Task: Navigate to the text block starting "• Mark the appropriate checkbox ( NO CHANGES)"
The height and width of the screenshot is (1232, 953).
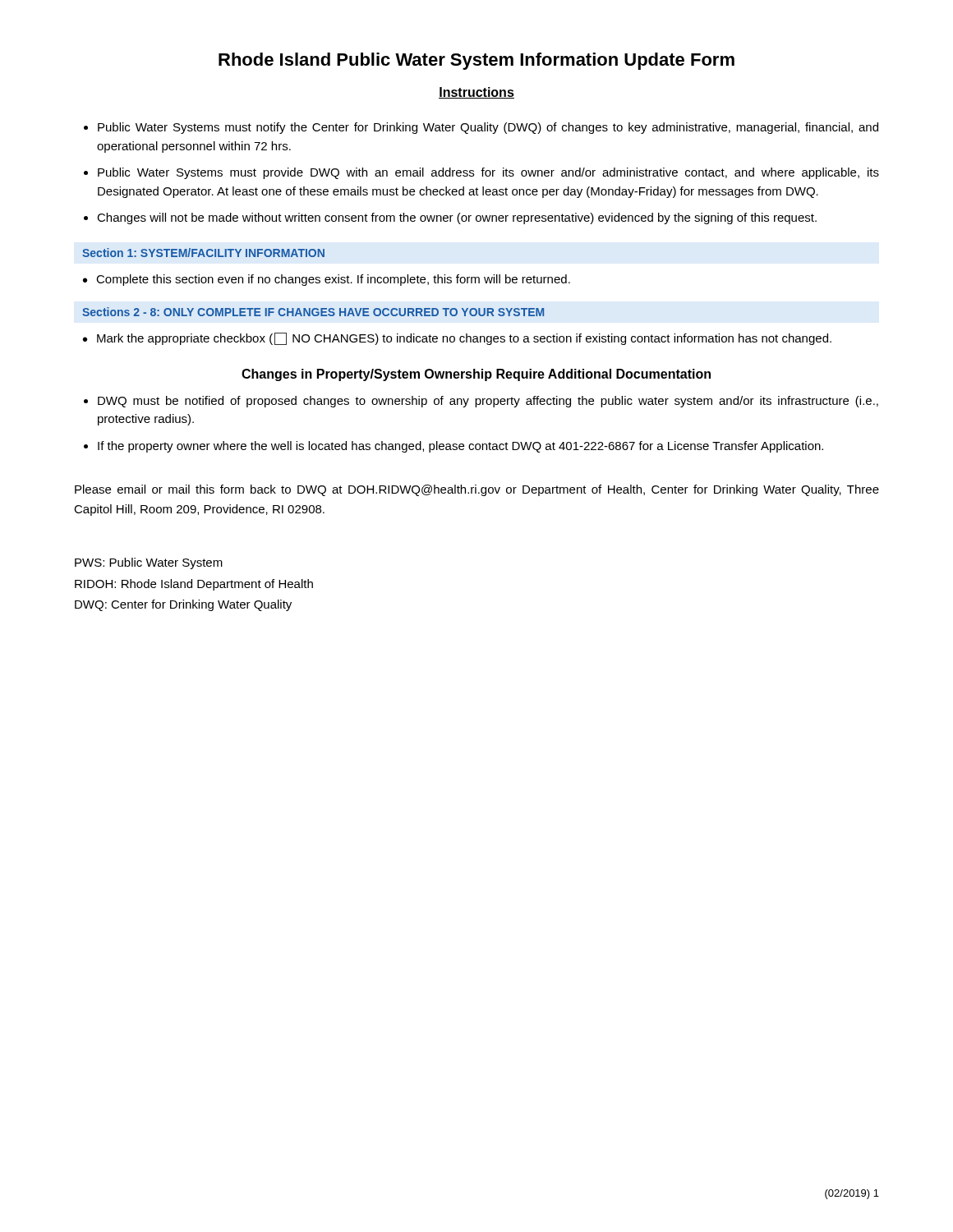Action: (457, 339)
